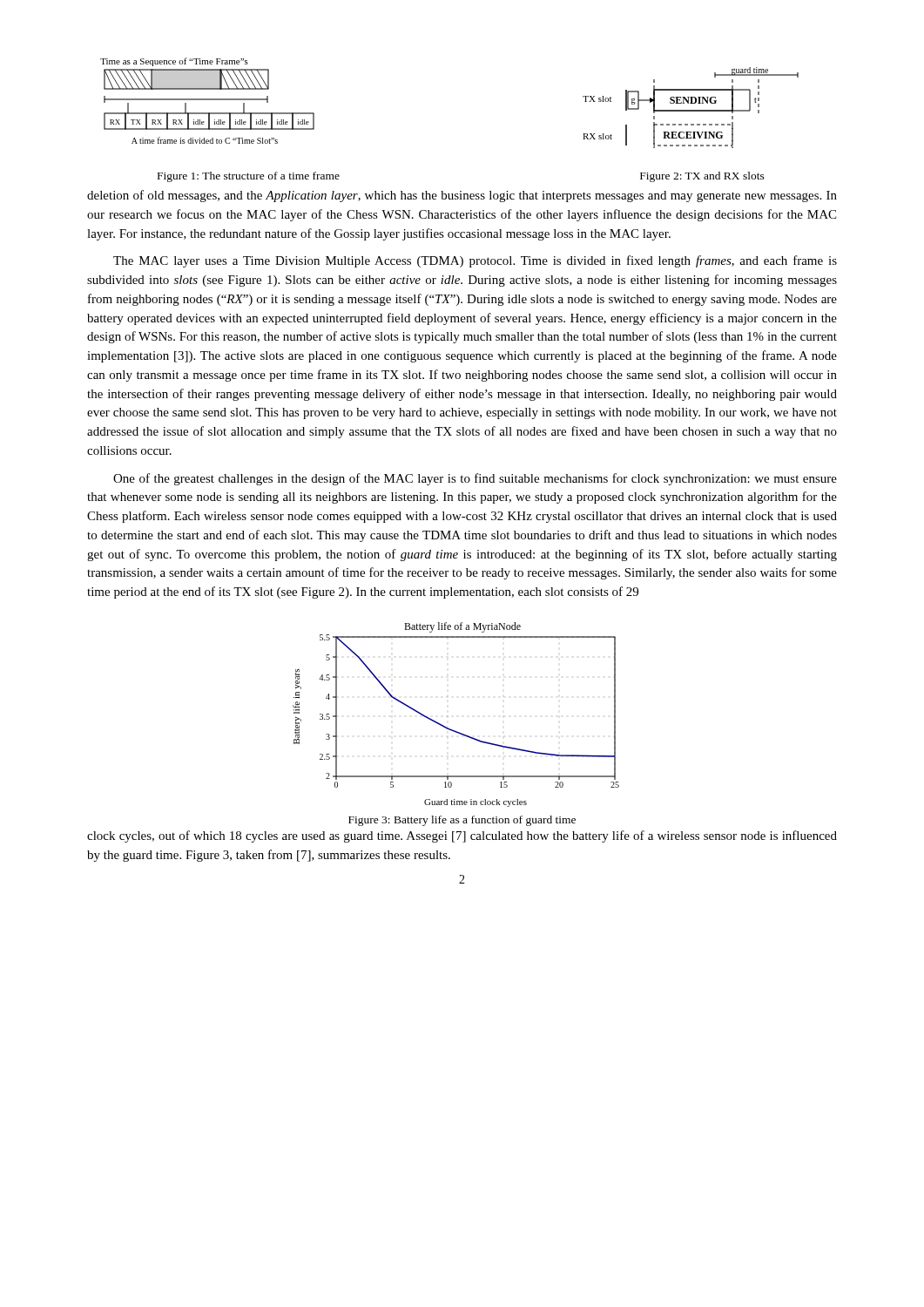Click the caption that begins "Figure 1: The structure"
Viewport: 924px width, 1307px height.
(248, 176)
